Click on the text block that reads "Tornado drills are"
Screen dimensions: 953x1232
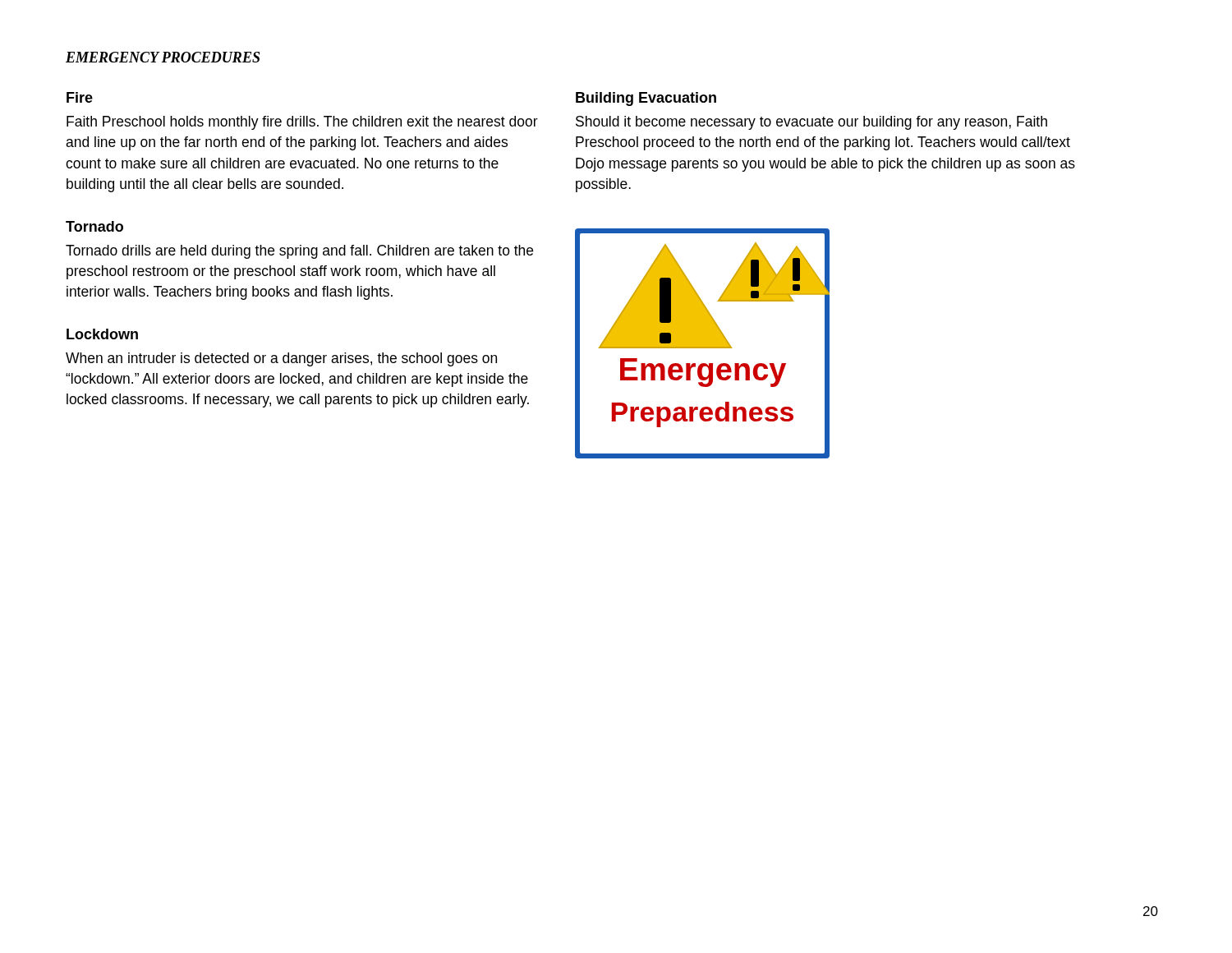coord(304,272)
